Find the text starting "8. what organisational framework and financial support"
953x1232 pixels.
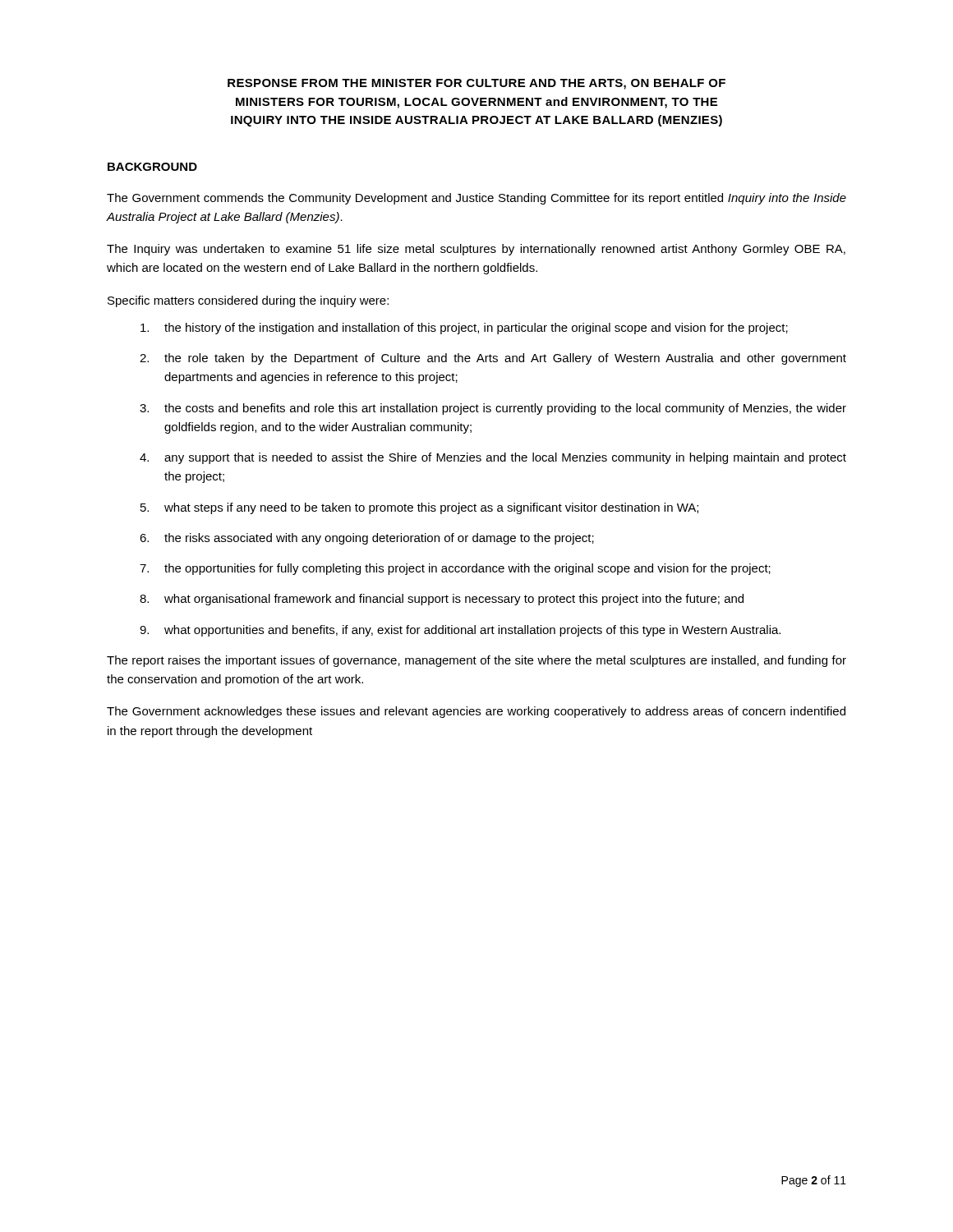pyautogui.click(x=493, y=599)
